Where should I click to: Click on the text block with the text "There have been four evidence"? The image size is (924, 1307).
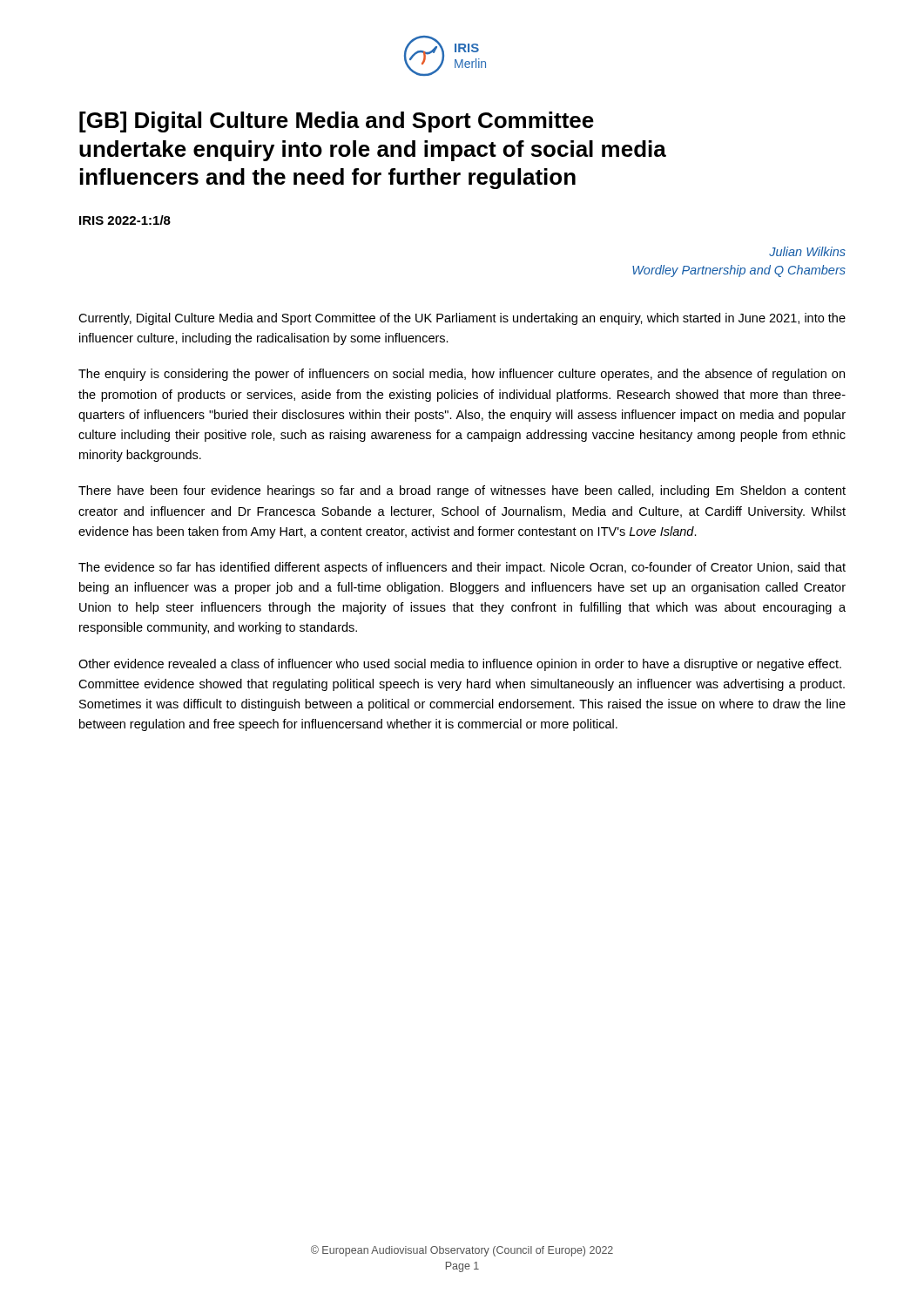point(462,511)
